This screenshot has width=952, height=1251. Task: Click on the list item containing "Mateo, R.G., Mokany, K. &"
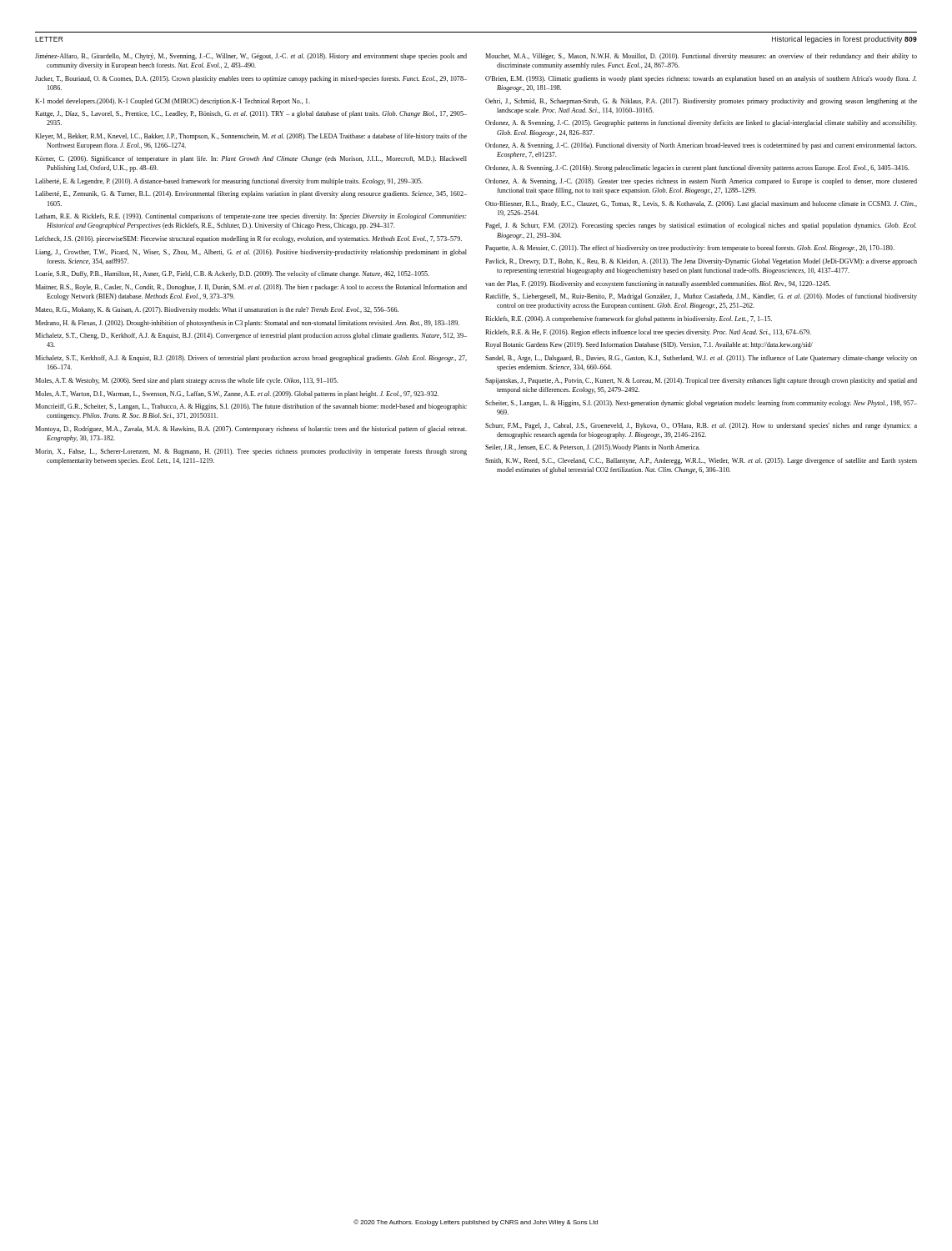217,310
